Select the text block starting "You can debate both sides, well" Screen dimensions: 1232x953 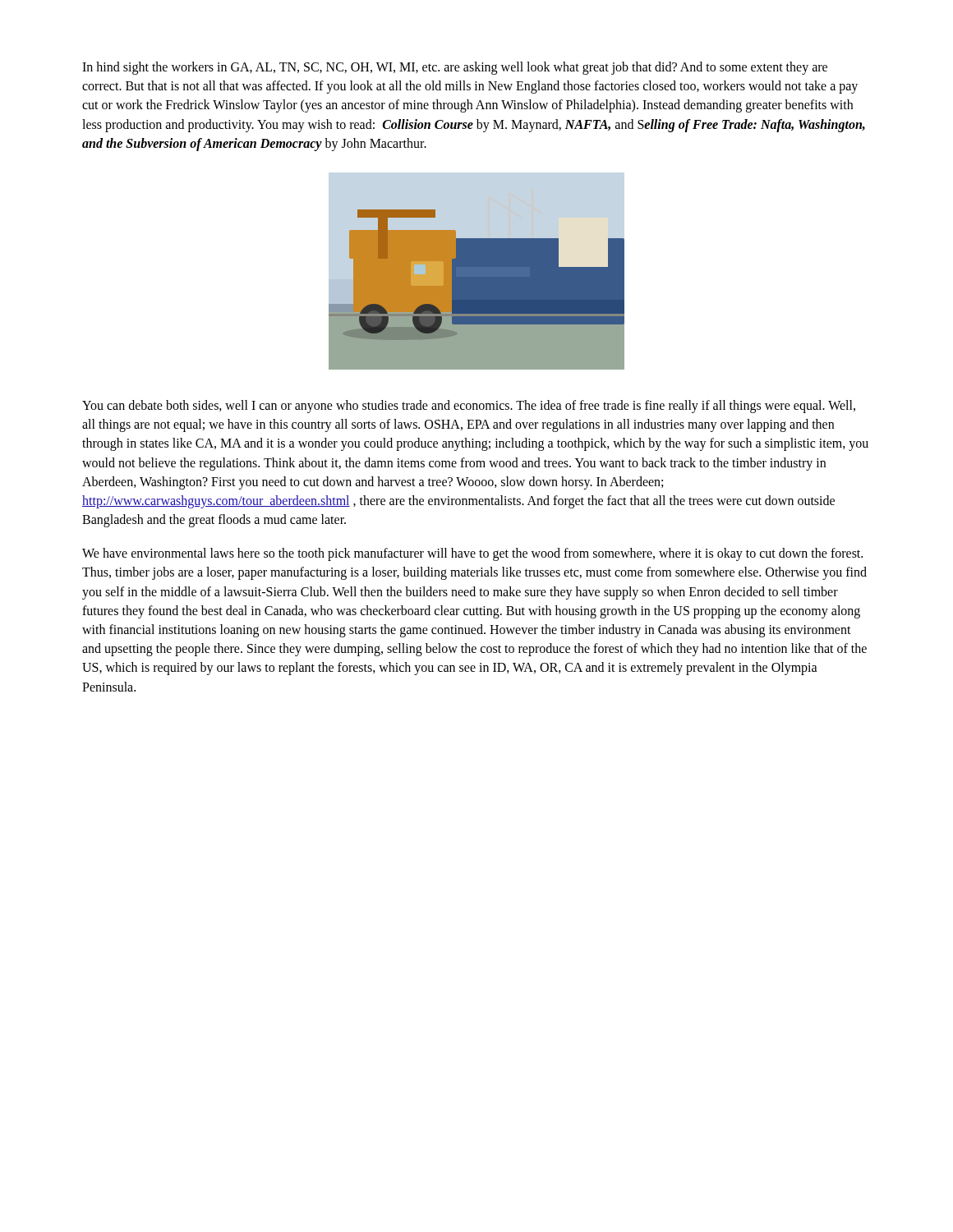click(475, 462)
